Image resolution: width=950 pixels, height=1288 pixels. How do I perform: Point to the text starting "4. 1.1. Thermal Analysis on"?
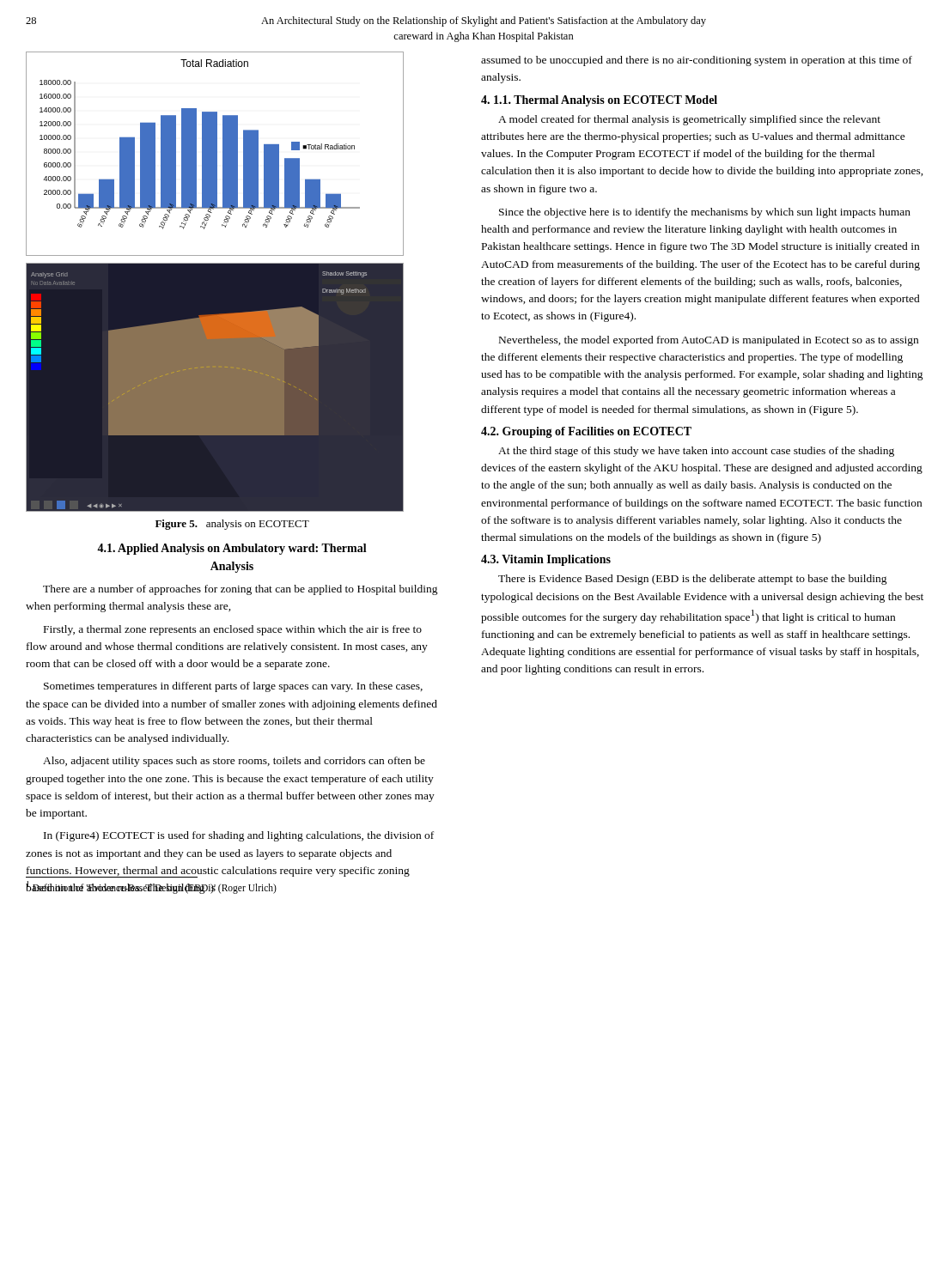pyautogui.click(x=599, y=100)
